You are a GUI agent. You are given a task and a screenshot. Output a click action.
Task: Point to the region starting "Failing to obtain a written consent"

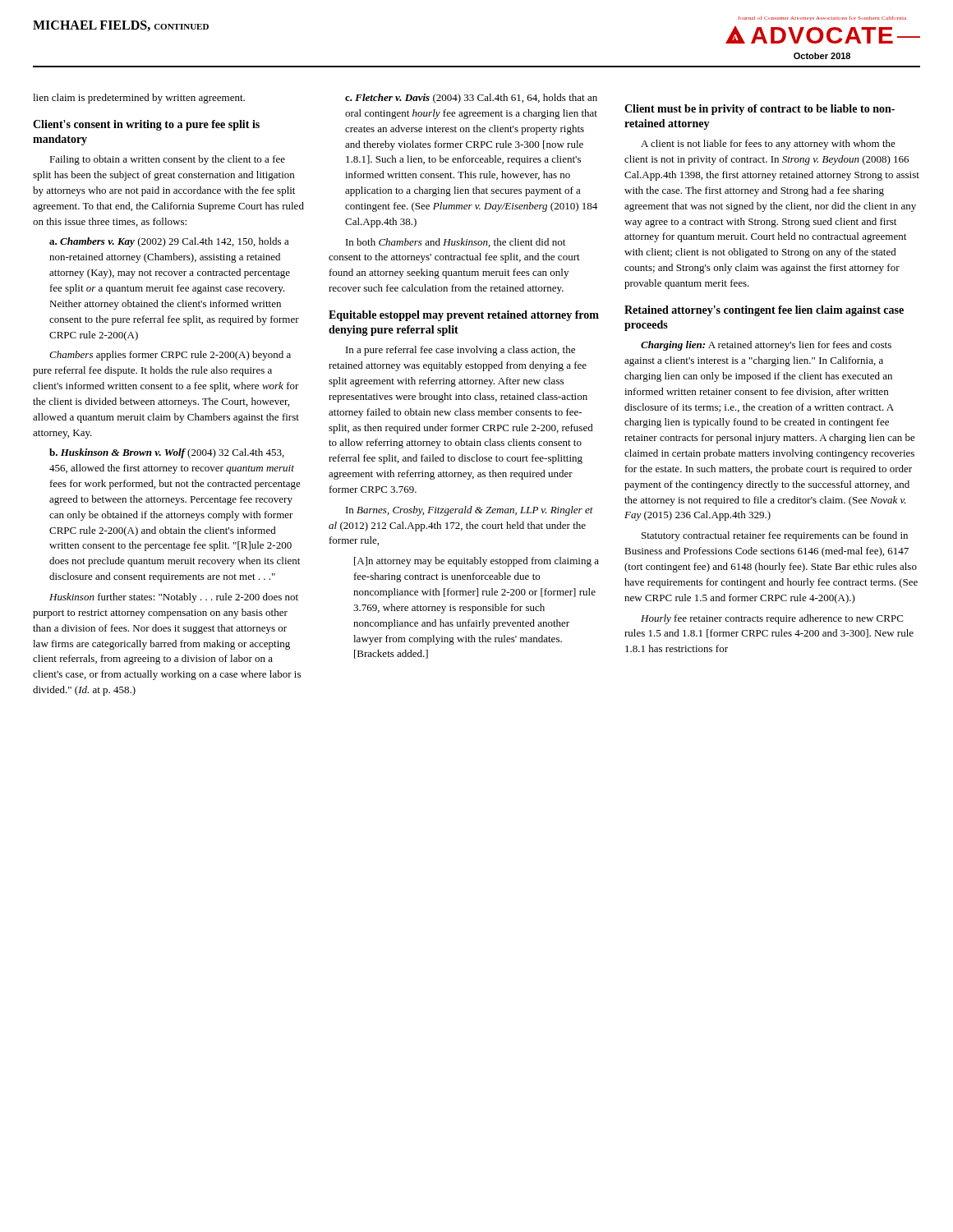click(x=168, y=425)
